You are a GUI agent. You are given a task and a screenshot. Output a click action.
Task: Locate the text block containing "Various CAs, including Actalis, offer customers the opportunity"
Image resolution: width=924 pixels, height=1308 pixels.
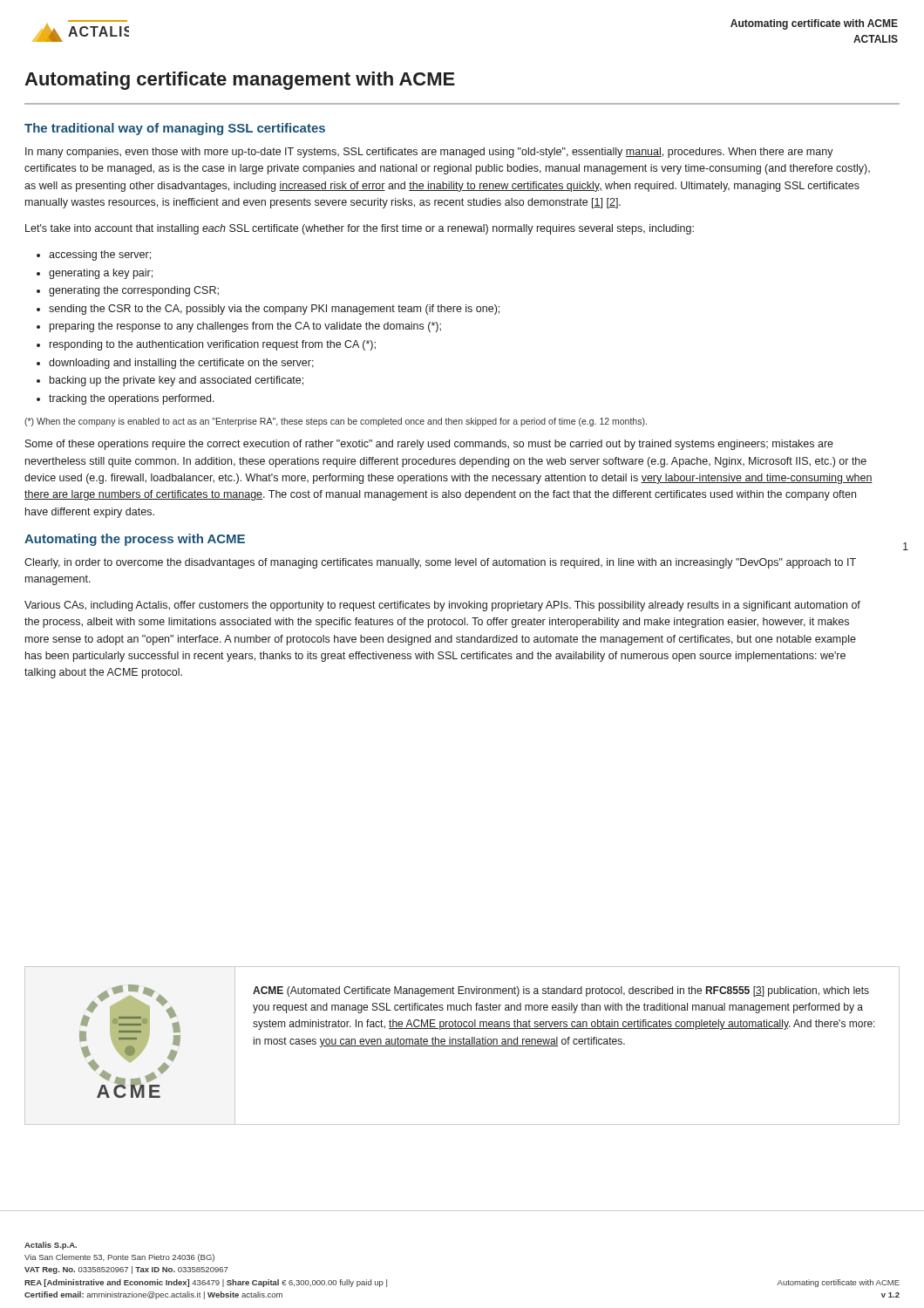point(449,639)
